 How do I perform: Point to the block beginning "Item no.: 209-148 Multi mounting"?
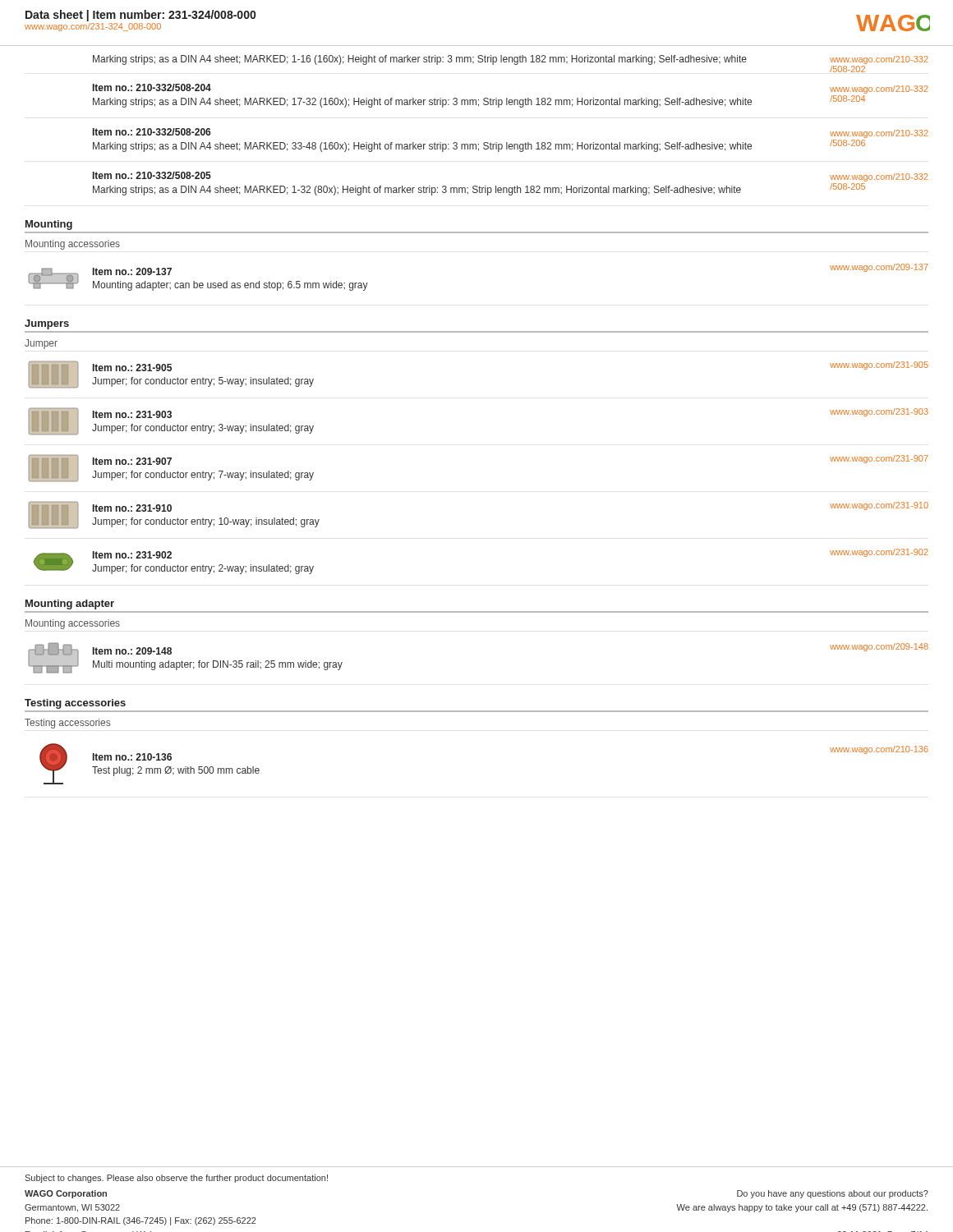[x=169, y=661]
